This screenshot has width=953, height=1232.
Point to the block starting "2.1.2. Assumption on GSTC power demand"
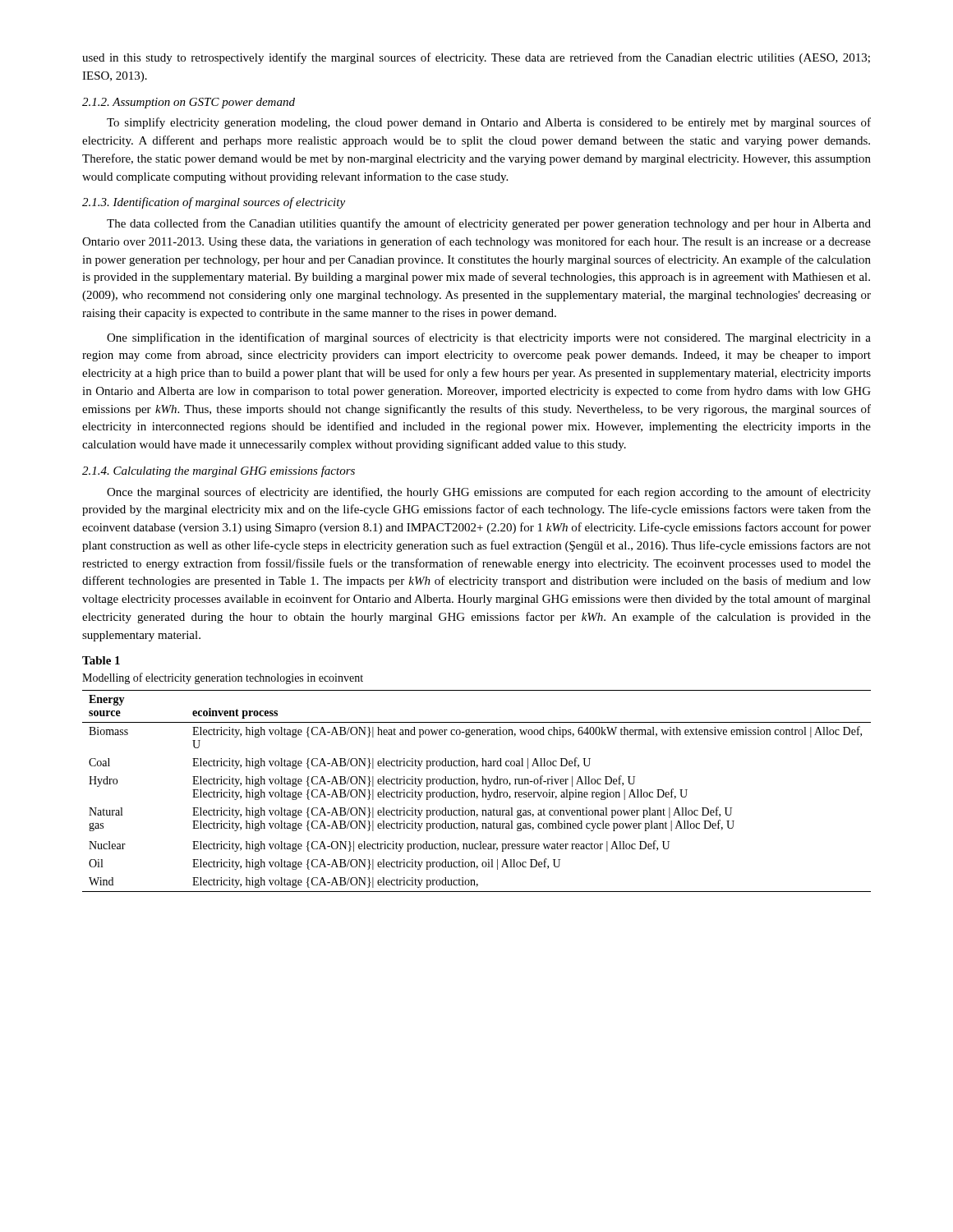pyautogui.click(x=189, y=103)
